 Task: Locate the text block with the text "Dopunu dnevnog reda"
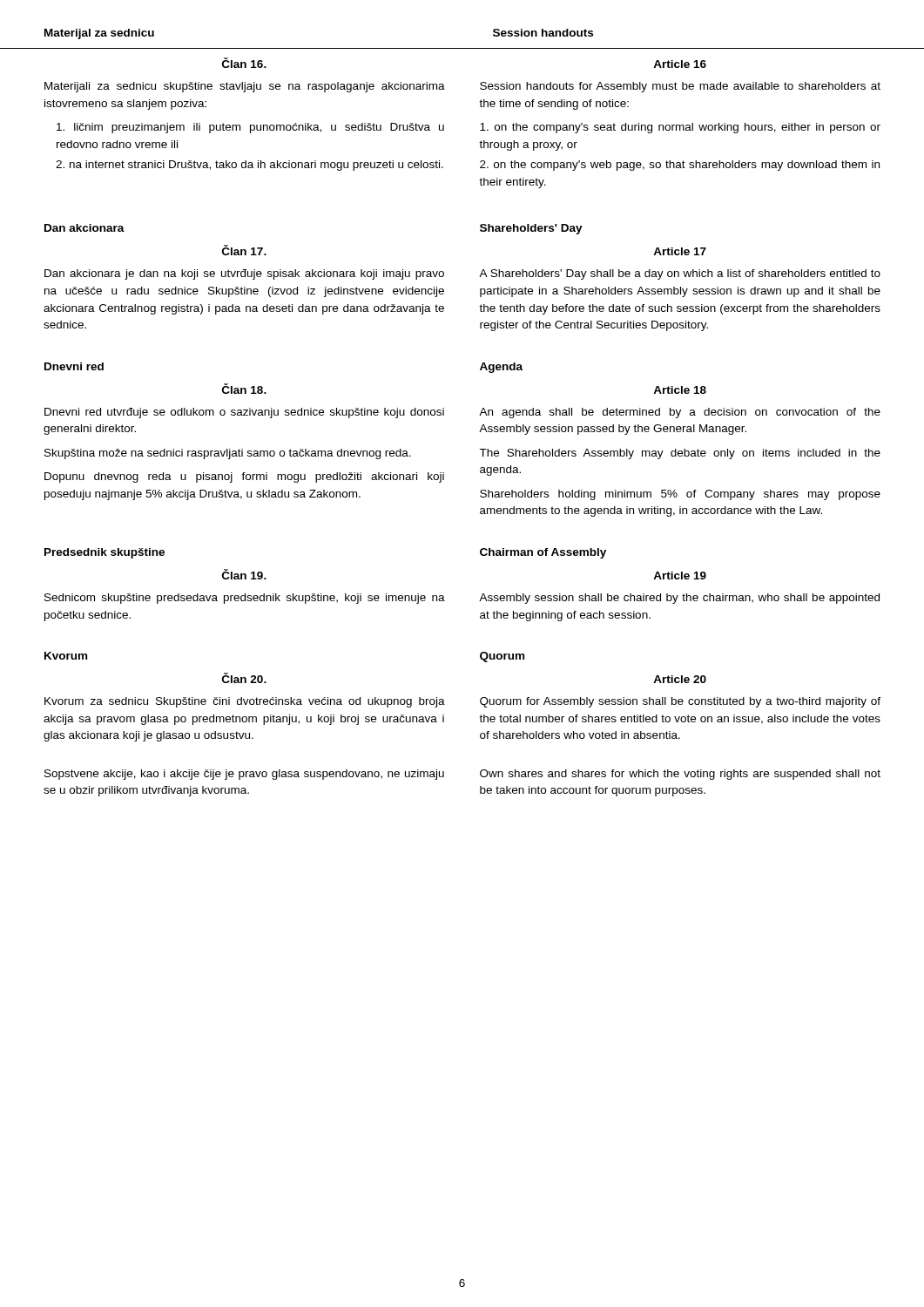[x=244, y=485]
